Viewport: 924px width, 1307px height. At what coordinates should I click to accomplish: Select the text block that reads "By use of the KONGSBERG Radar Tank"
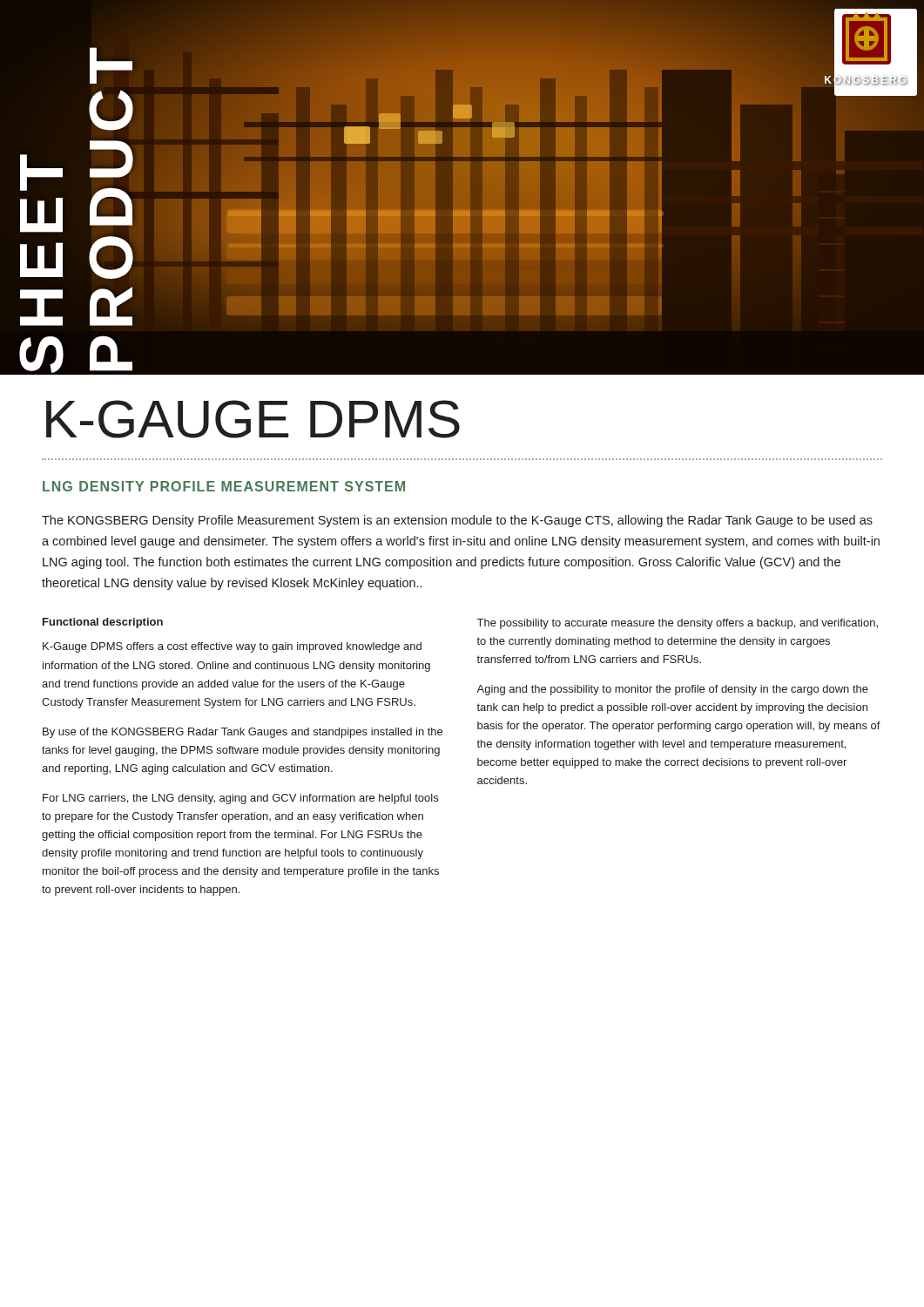point(242,749)
